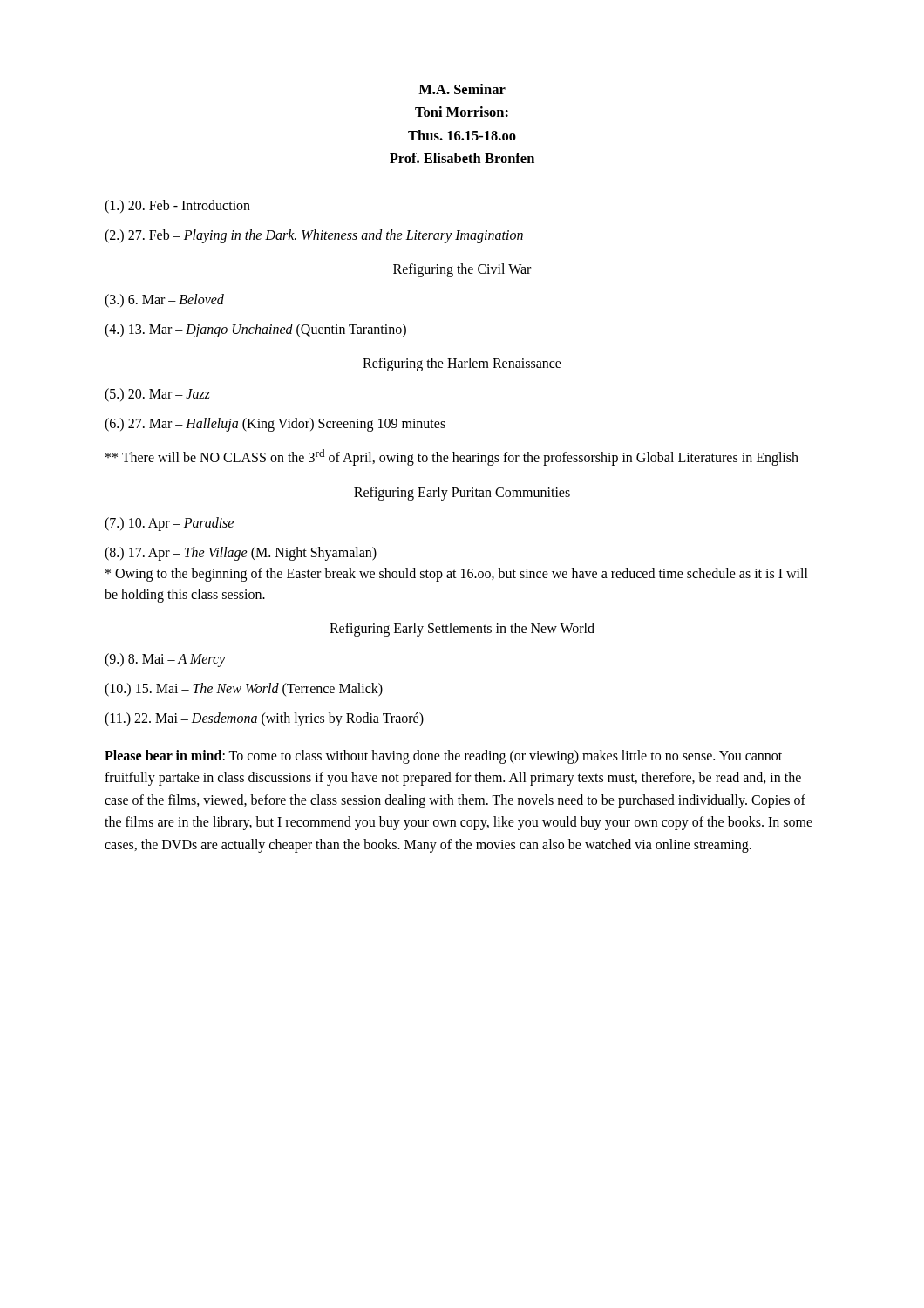Select the passage starting "(3.) 6. Mar – Beloved"
Image resolution: width=924 pixels, height=1308 pixels.
click(x=164, y=299)
